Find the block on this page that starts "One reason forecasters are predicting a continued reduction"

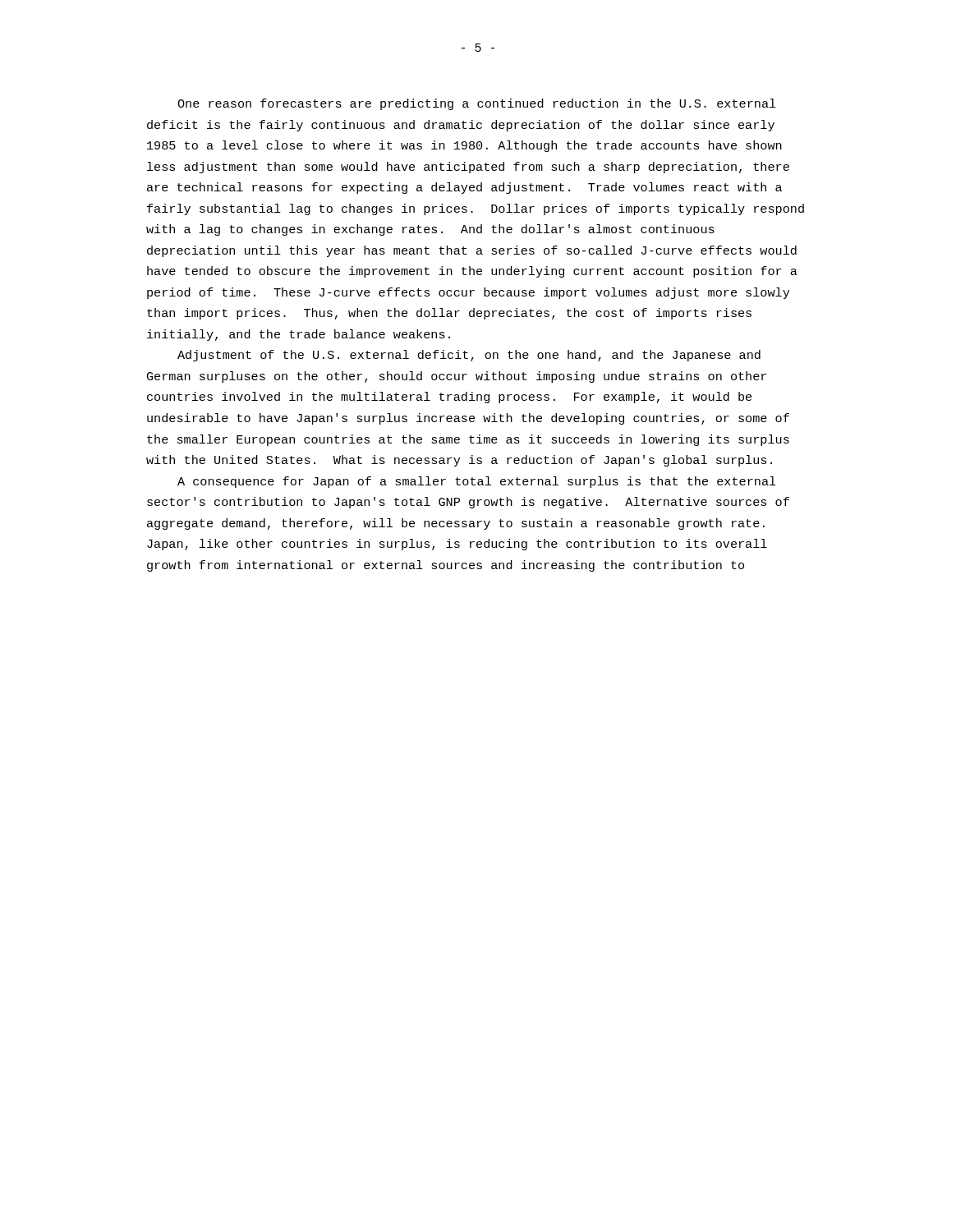click(476, 220)
